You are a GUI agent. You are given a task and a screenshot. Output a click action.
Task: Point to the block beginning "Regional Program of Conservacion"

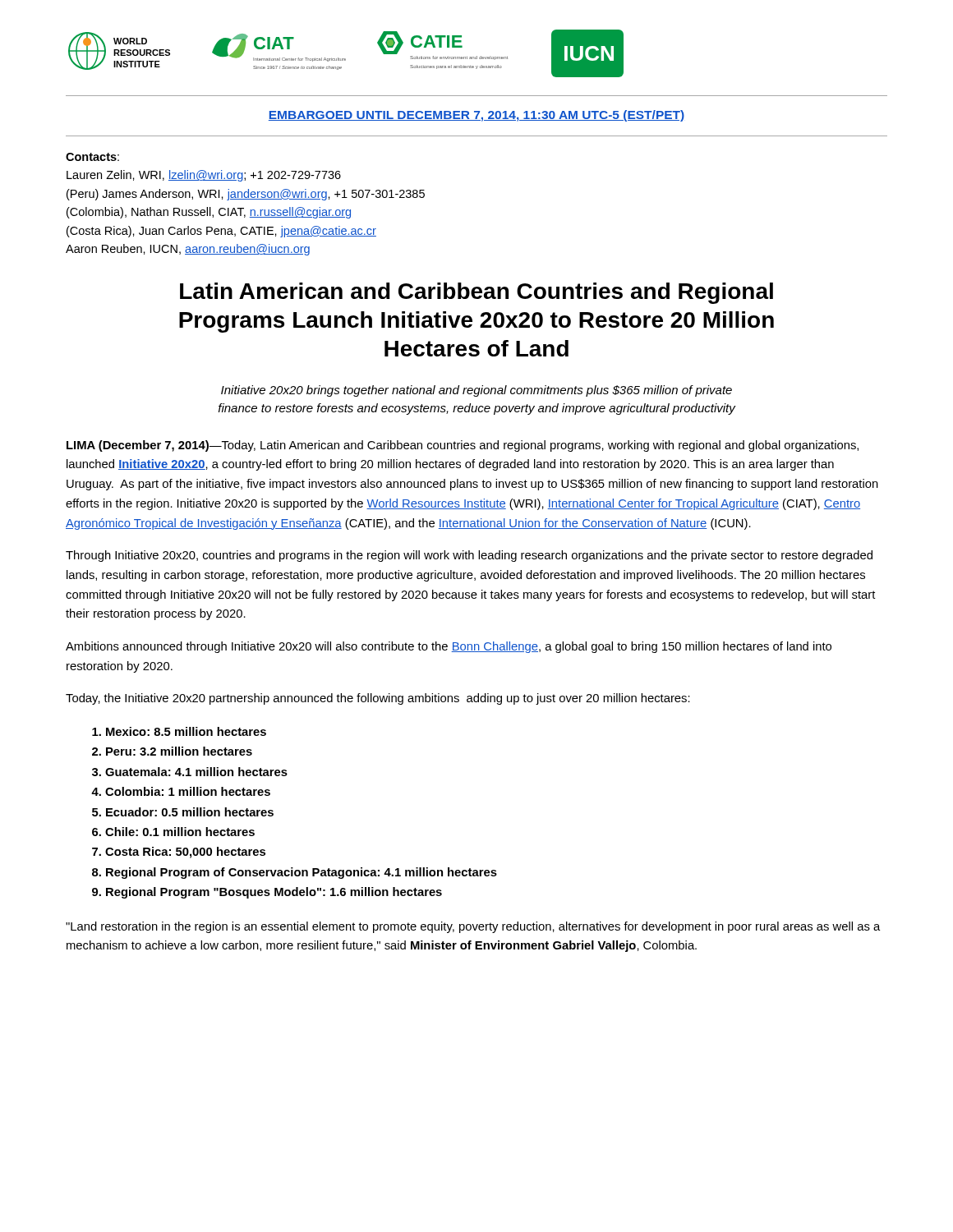pyautogui.click(x=301, y=872)
